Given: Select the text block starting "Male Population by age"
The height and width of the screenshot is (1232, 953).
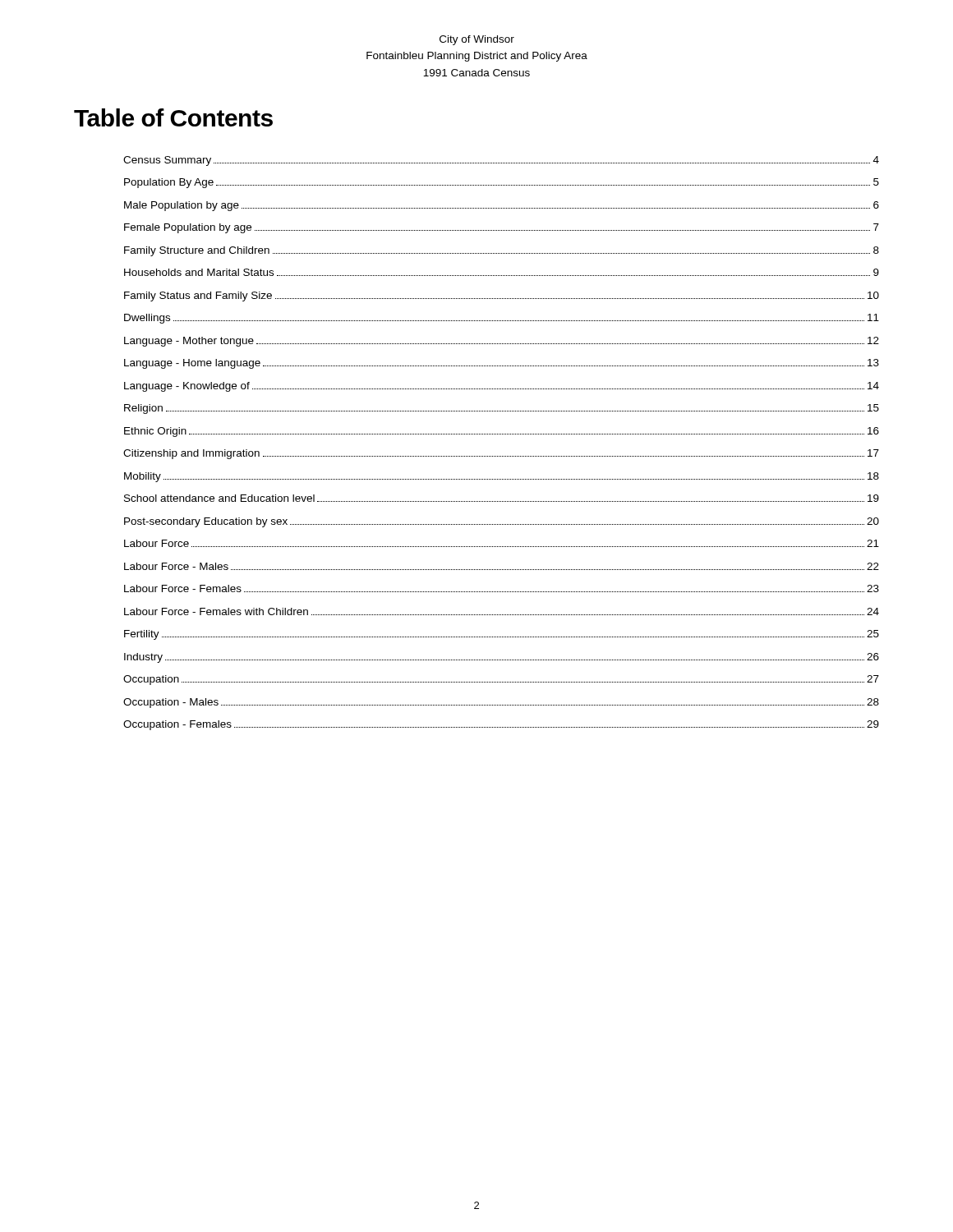Looking at the screenshot, I should [x=501, y=205].
